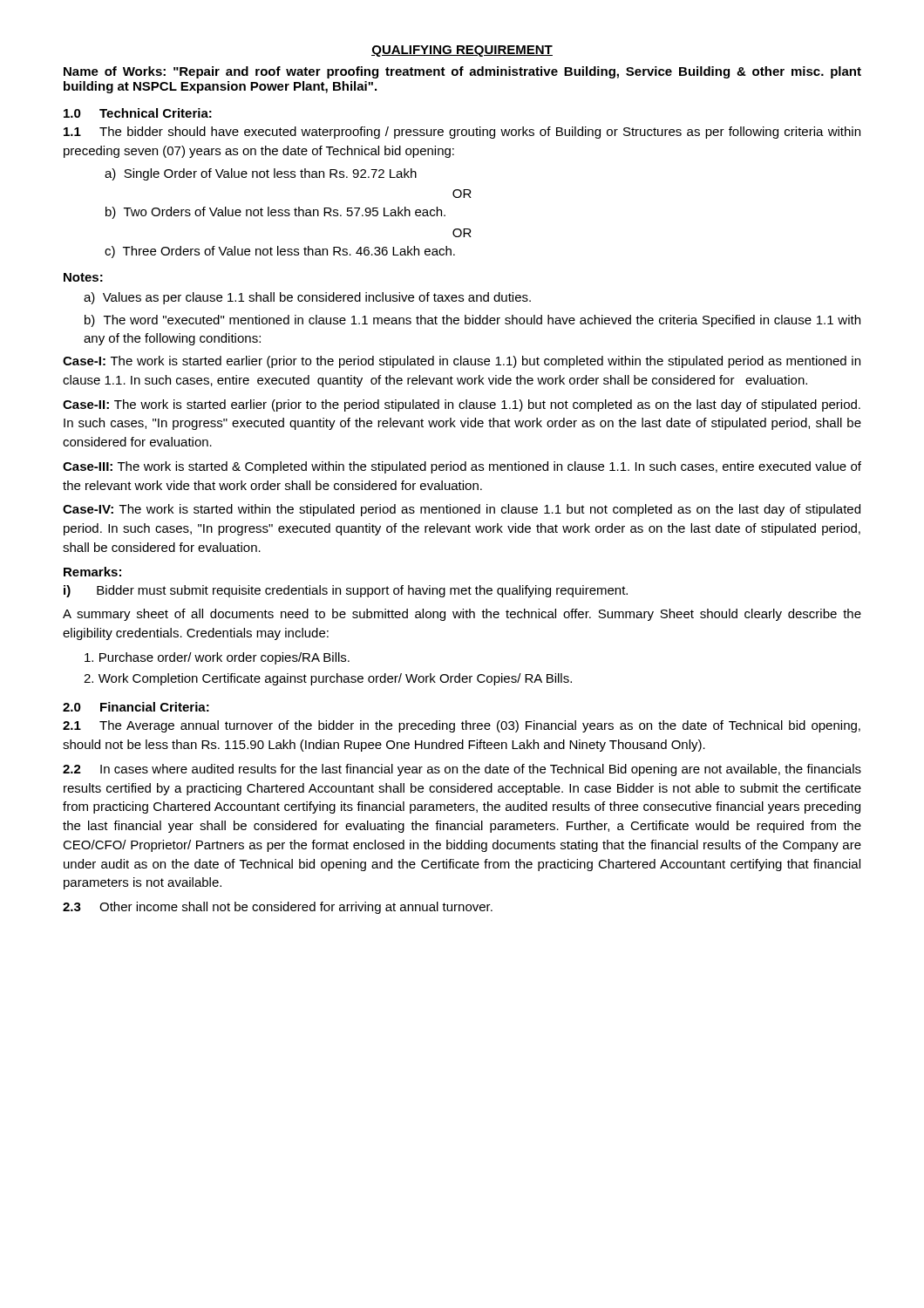The width and height of the screenshot is (924, 1308).
Task: Point to the element starting "c) Three Orders of Value"
Action: (280, 251)
